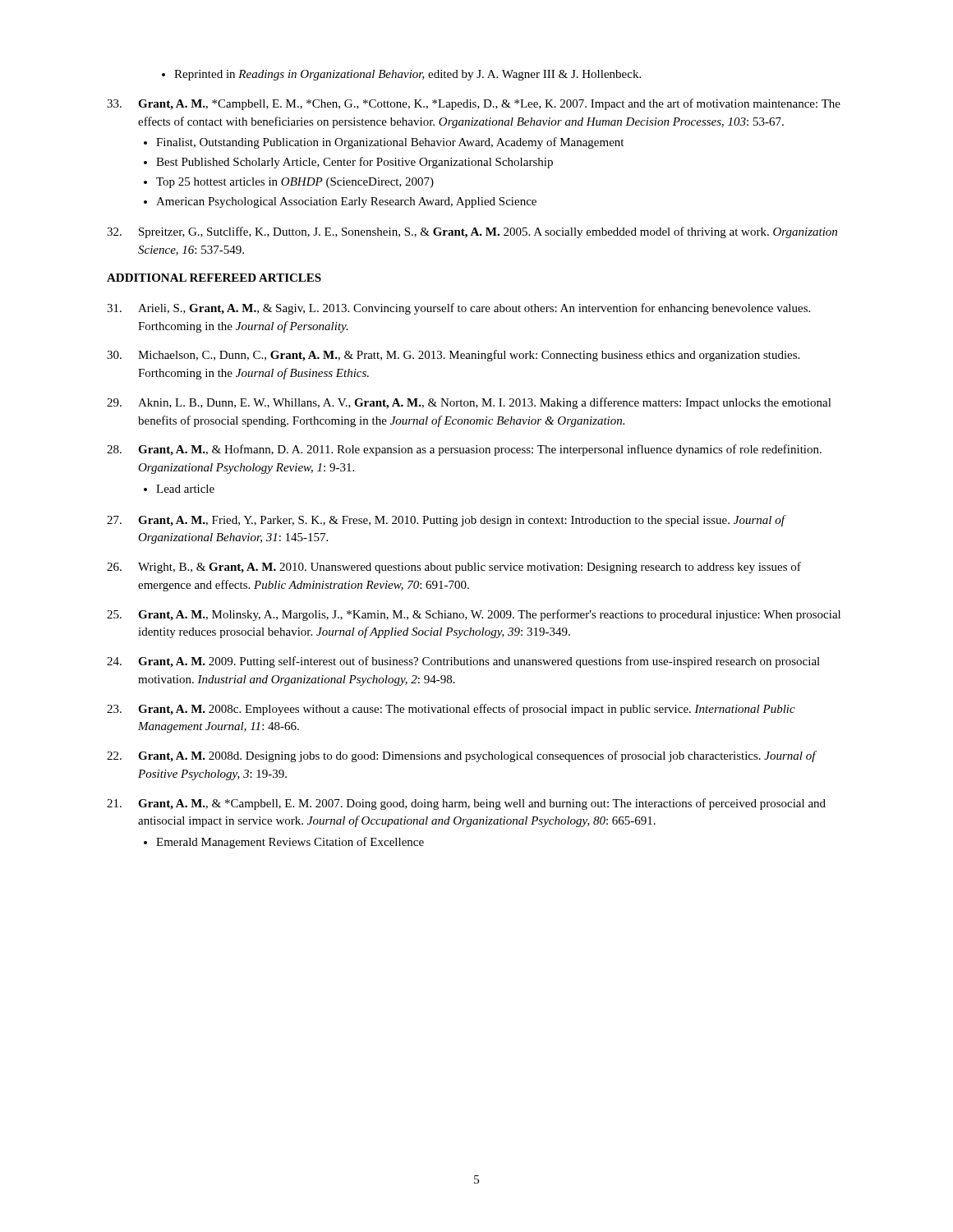Screen dimensions: 1232x953
Task: Navigate to the element starting "Best Published Scholarly Article, Center for Positive Organizational"
Action: 355,162
